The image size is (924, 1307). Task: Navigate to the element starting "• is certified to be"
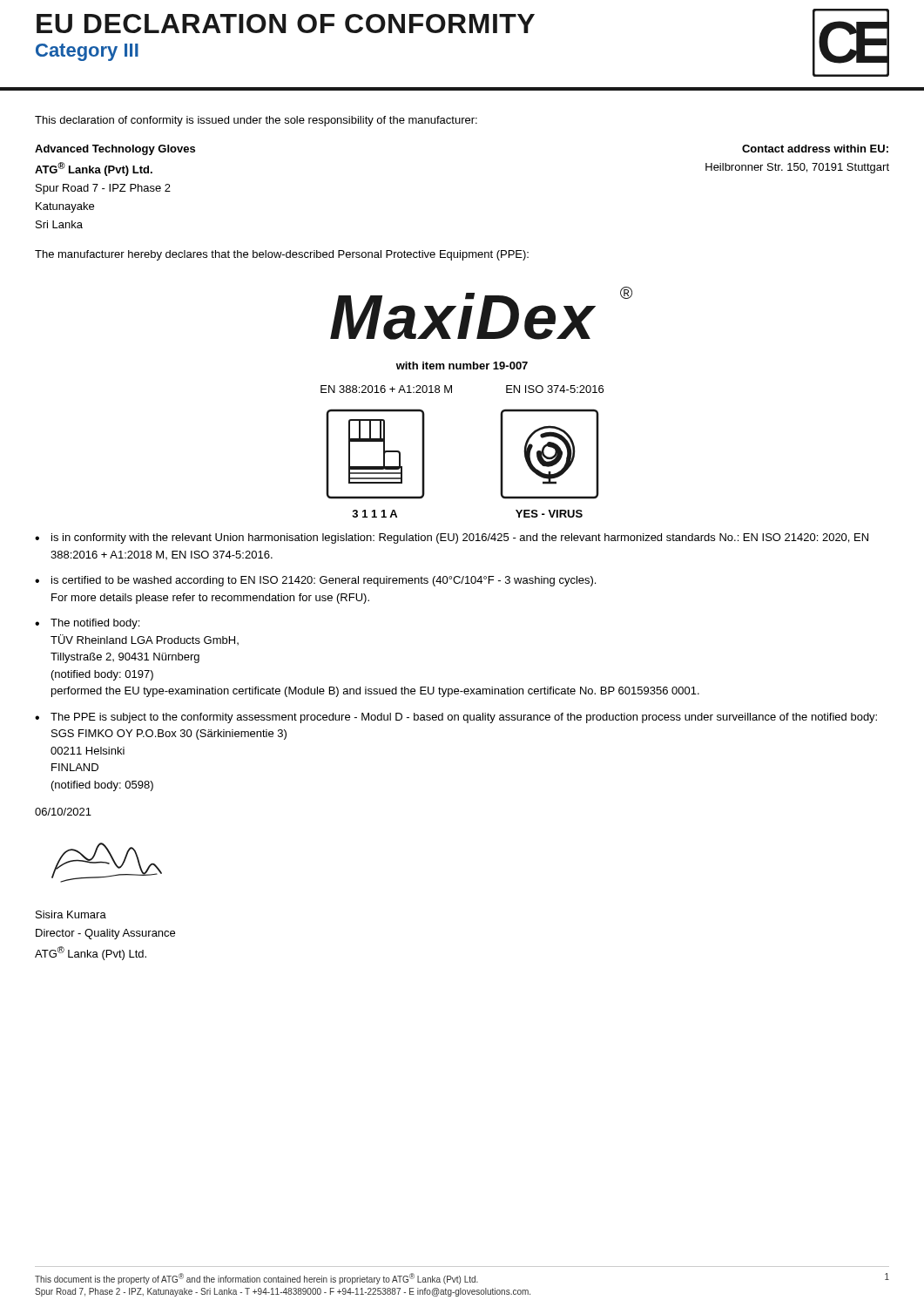click(462, 589)
